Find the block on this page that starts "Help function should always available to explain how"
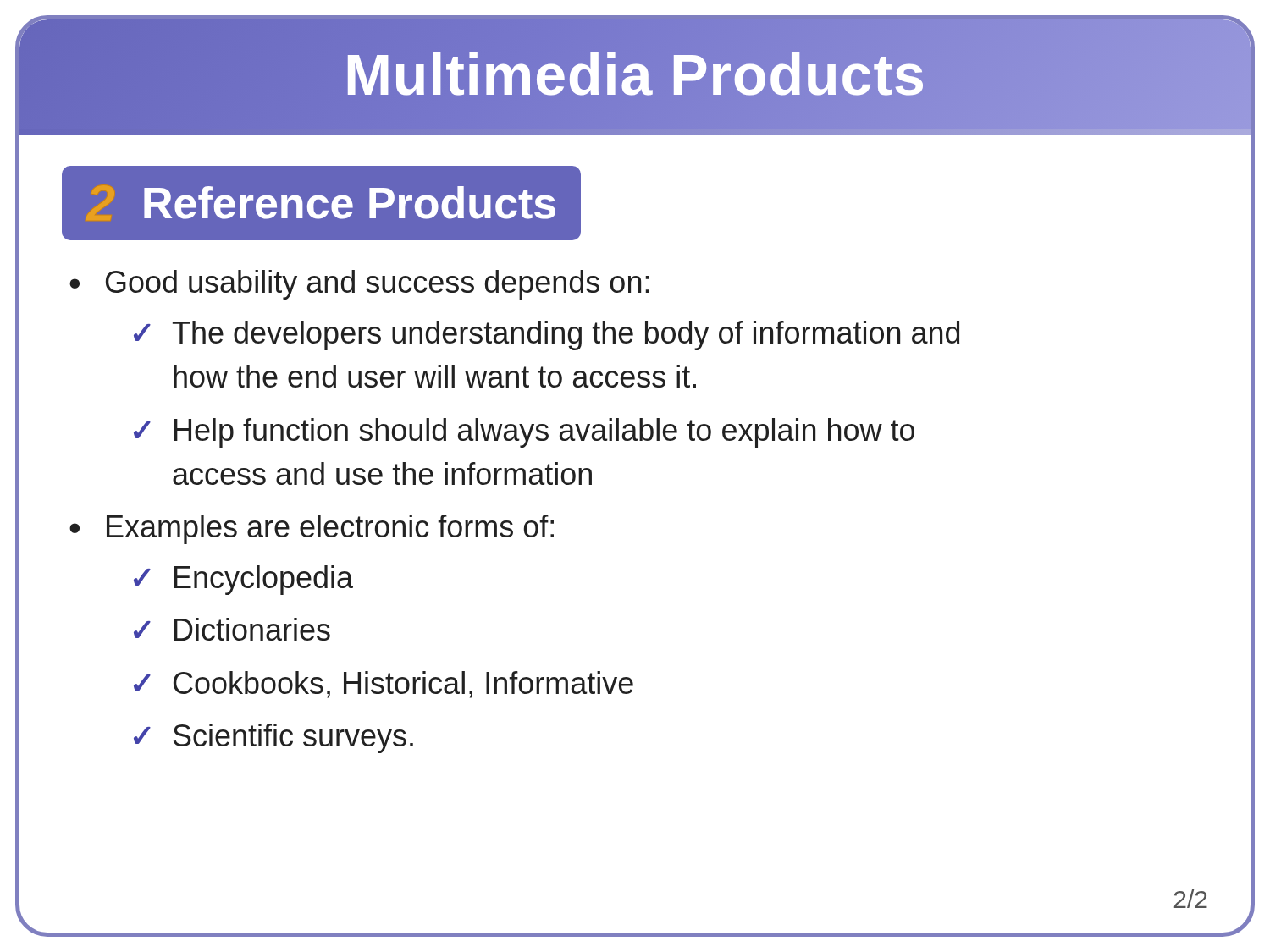 [544, 452]
